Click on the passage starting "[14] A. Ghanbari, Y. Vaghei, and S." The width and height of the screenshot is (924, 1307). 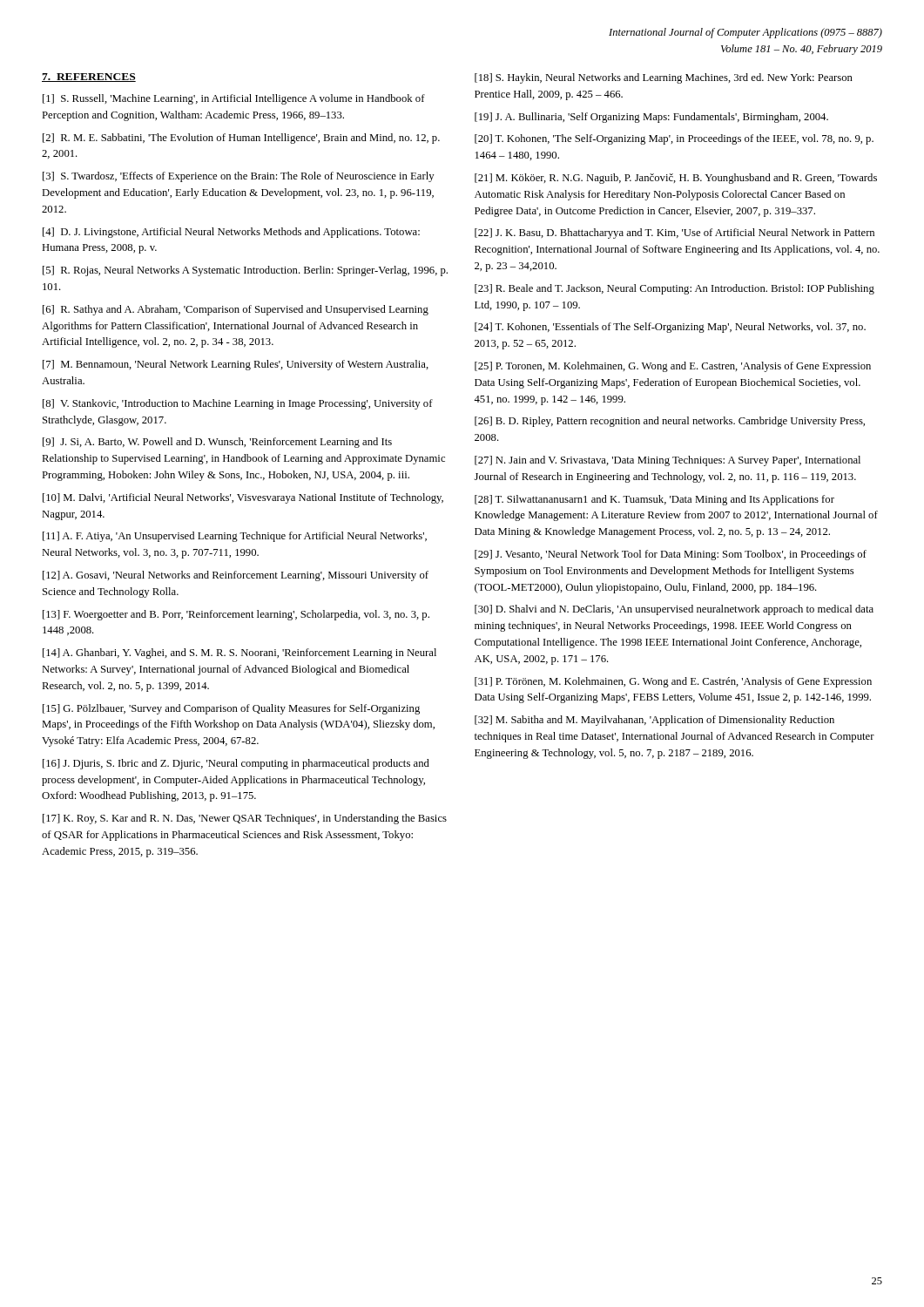(239, 669)
